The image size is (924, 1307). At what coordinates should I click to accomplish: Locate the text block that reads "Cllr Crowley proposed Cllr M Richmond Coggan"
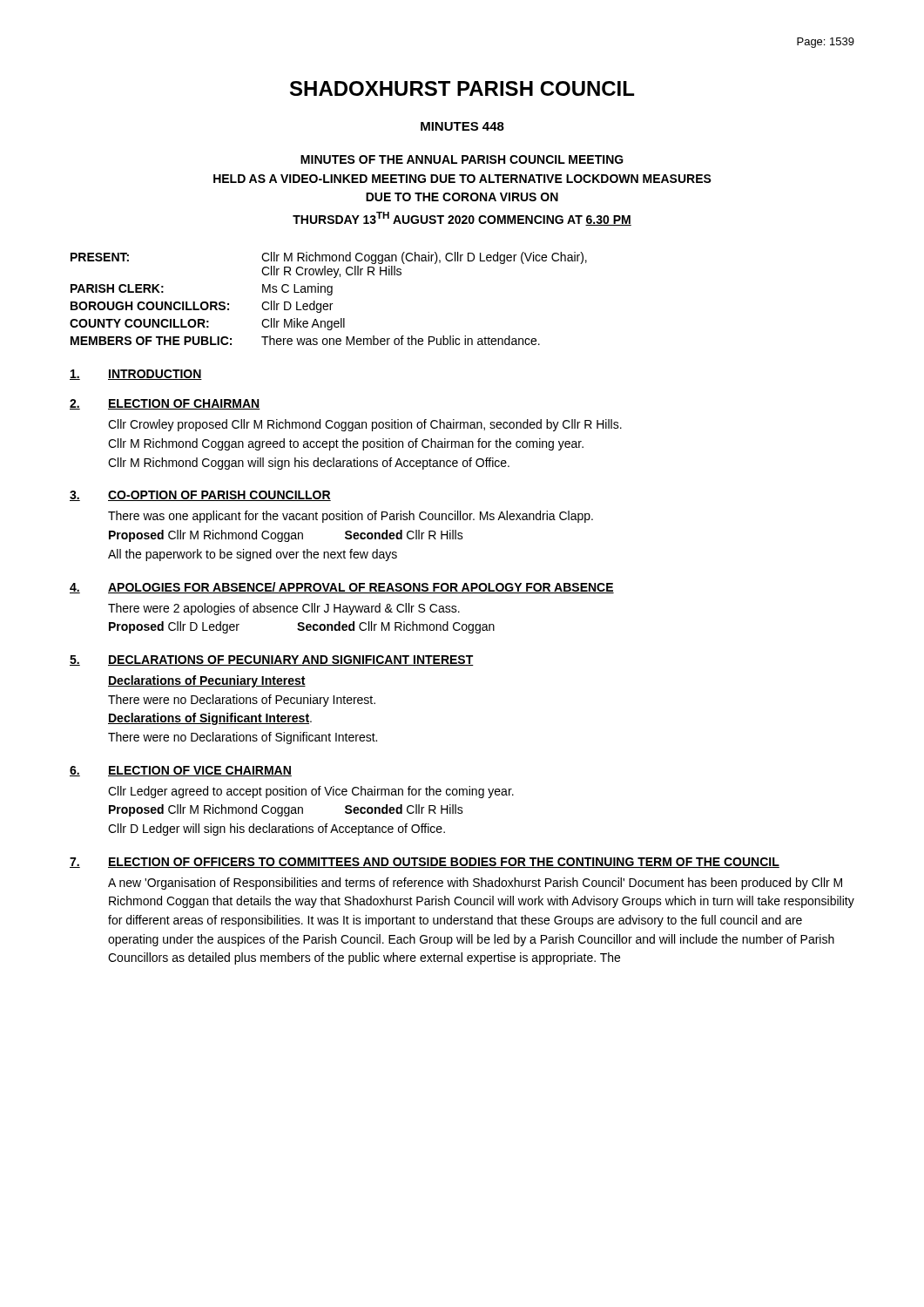point(365,444)
